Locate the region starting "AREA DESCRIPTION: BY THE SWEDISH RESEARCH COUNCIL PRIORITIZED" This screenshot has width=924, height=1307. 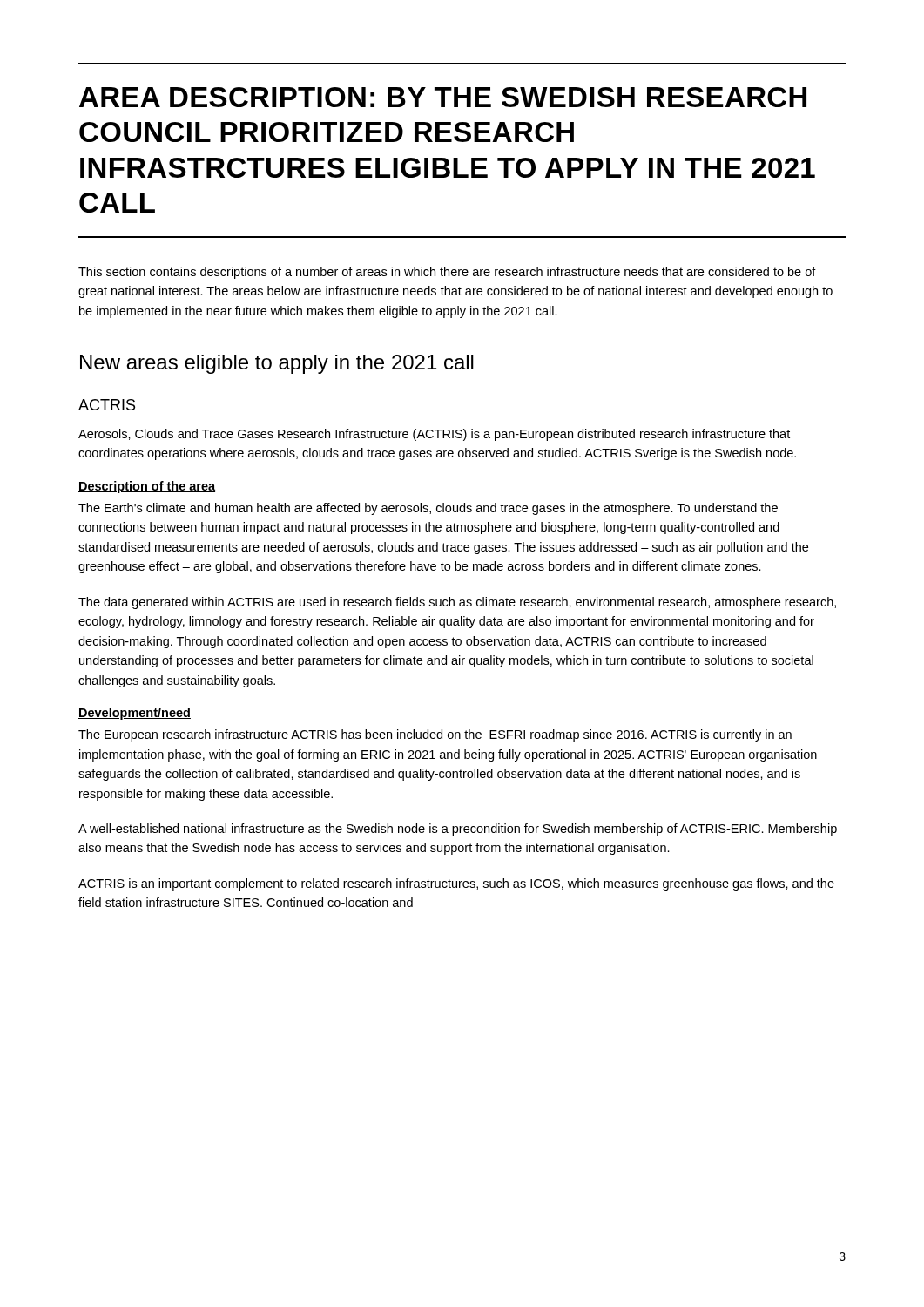[x=462, y=150]
